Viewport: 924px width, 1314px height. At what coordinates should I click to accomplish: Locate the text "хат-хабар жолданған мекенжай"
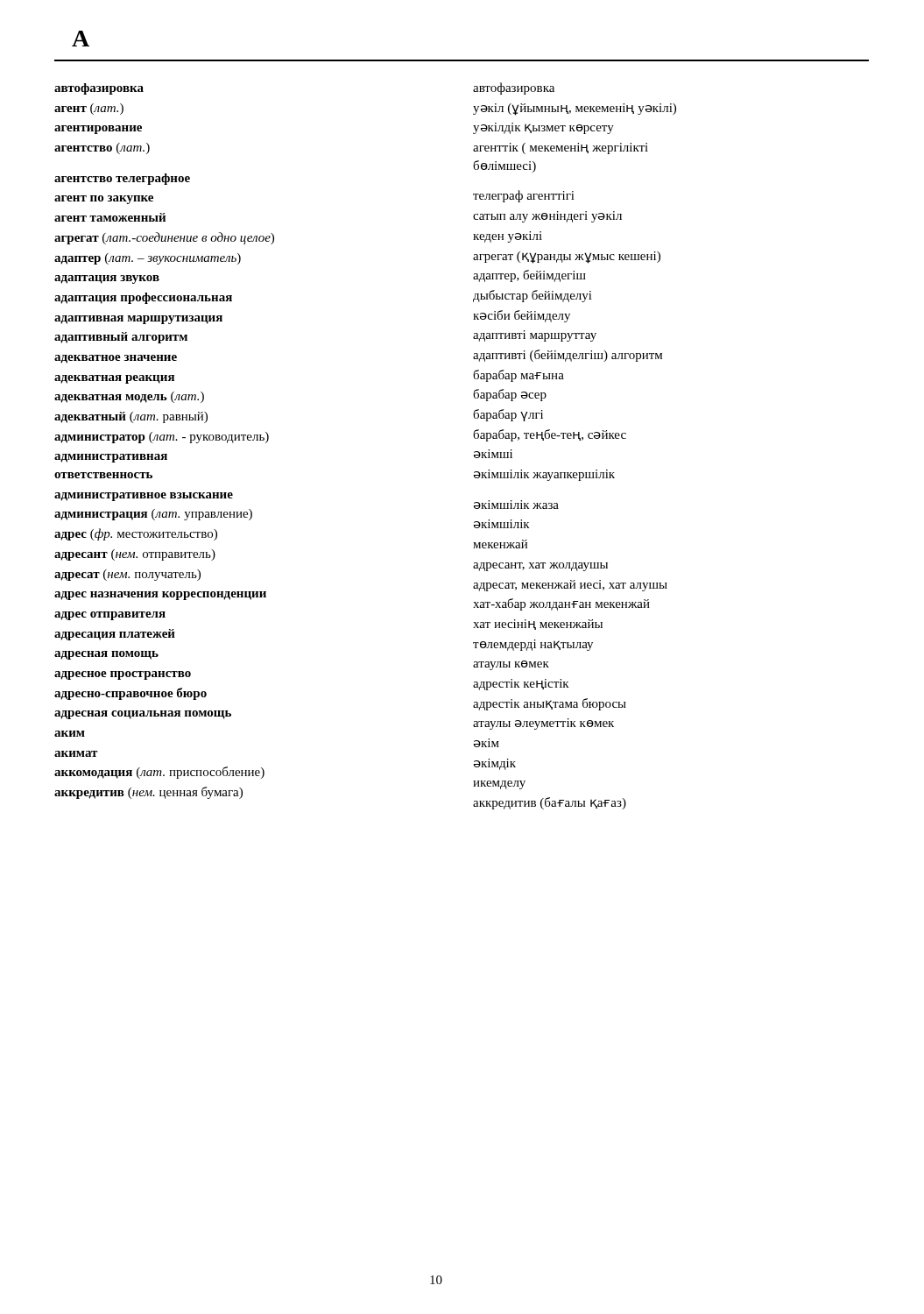click(x=561, y=604)
